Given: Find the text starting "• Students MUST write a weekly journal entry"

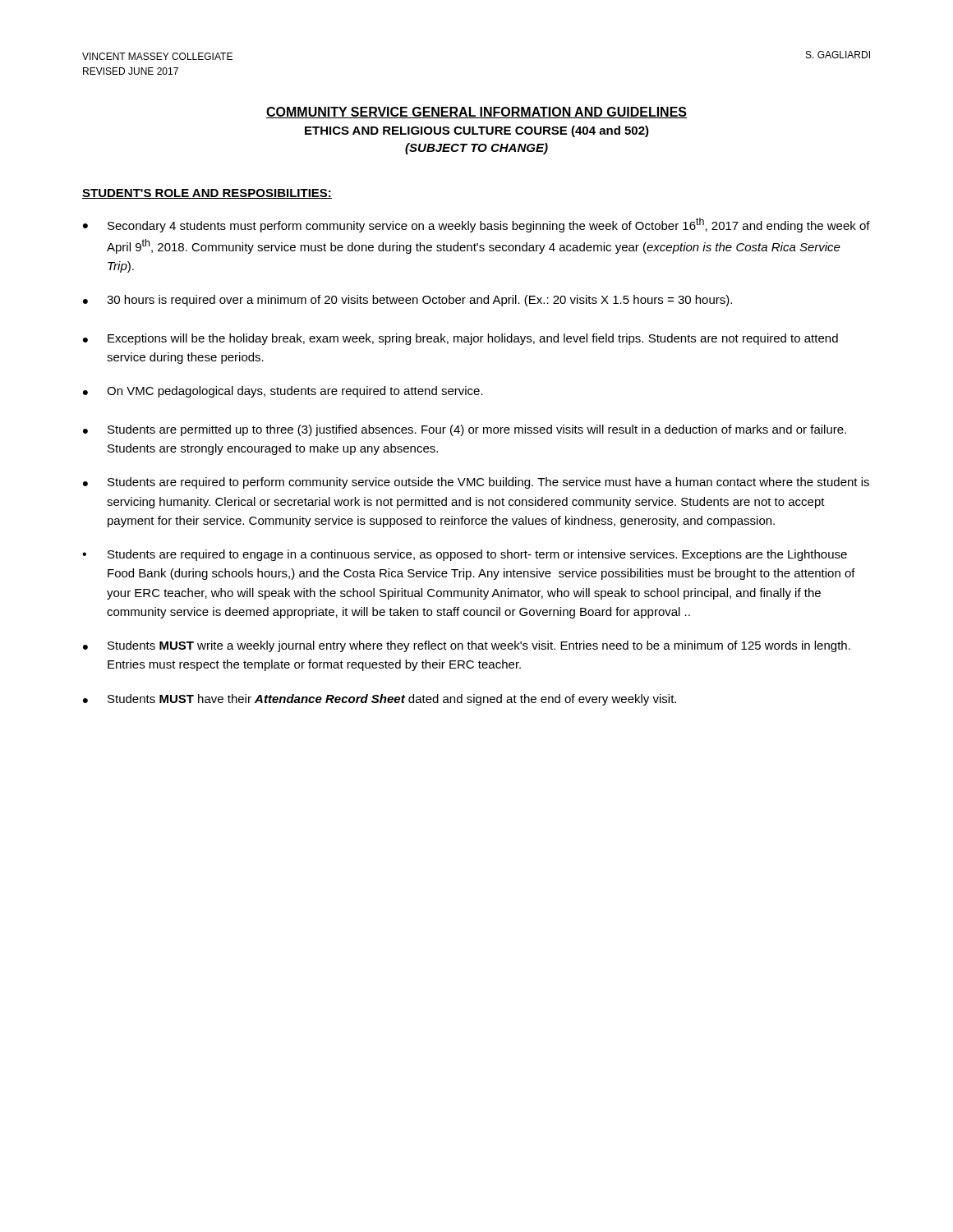Looking at the screenshot, I should point(476,655).
